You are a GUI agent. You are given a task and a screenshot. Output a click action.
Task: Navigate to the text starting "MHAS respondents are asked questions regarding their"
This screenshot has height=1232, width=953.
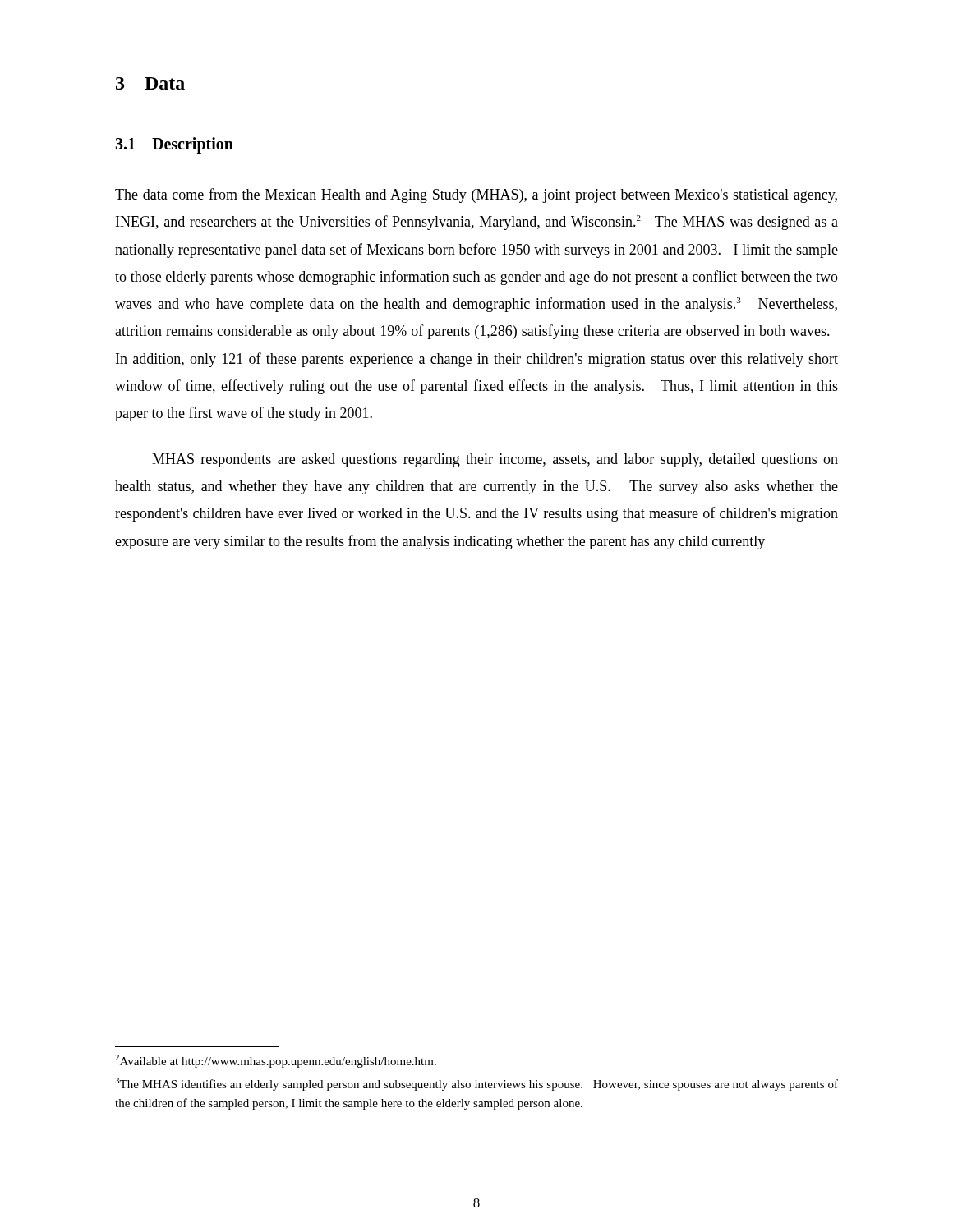coord(476,500)
